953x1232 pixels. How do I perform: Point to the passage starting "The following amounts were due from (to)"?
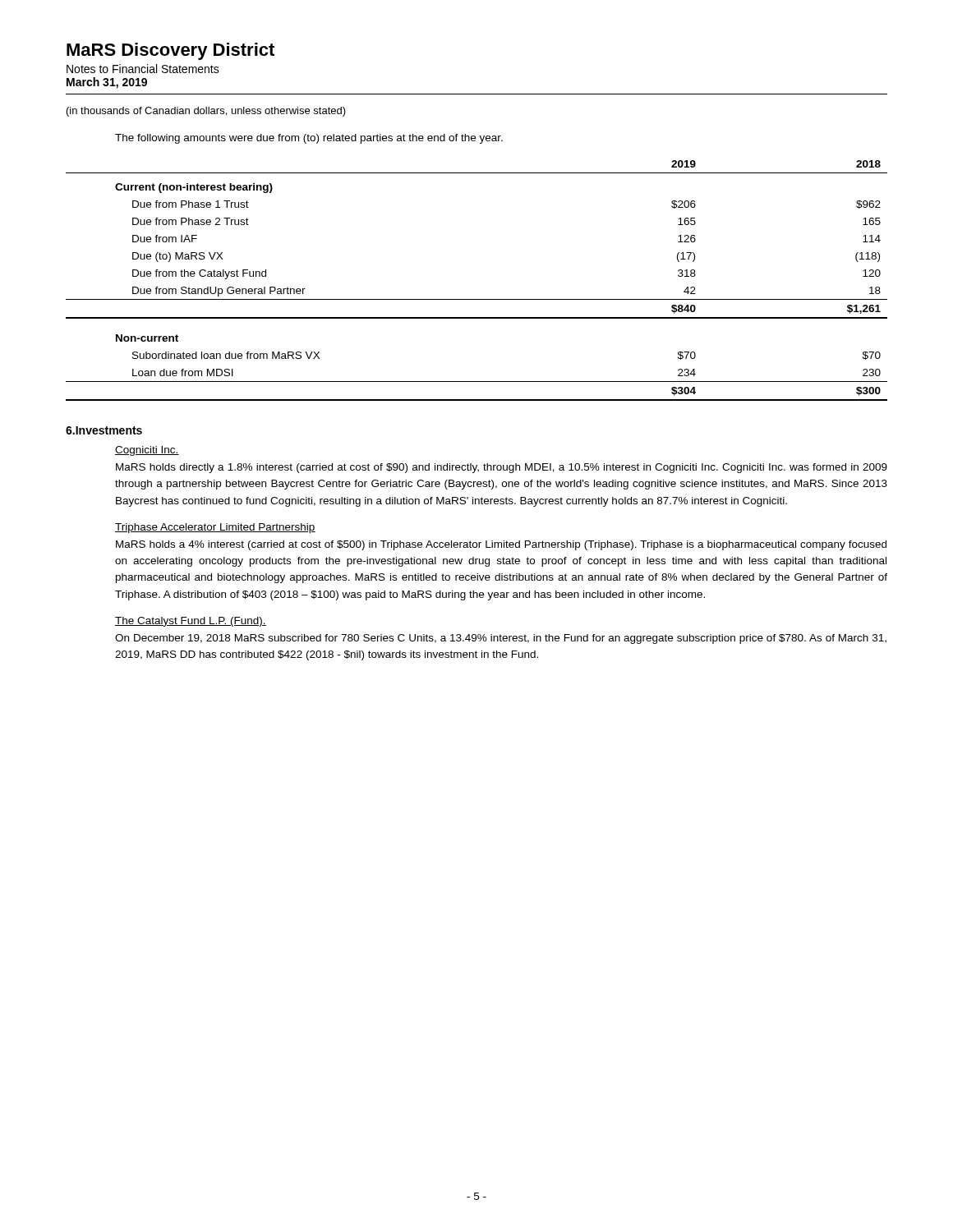point(309,138)
